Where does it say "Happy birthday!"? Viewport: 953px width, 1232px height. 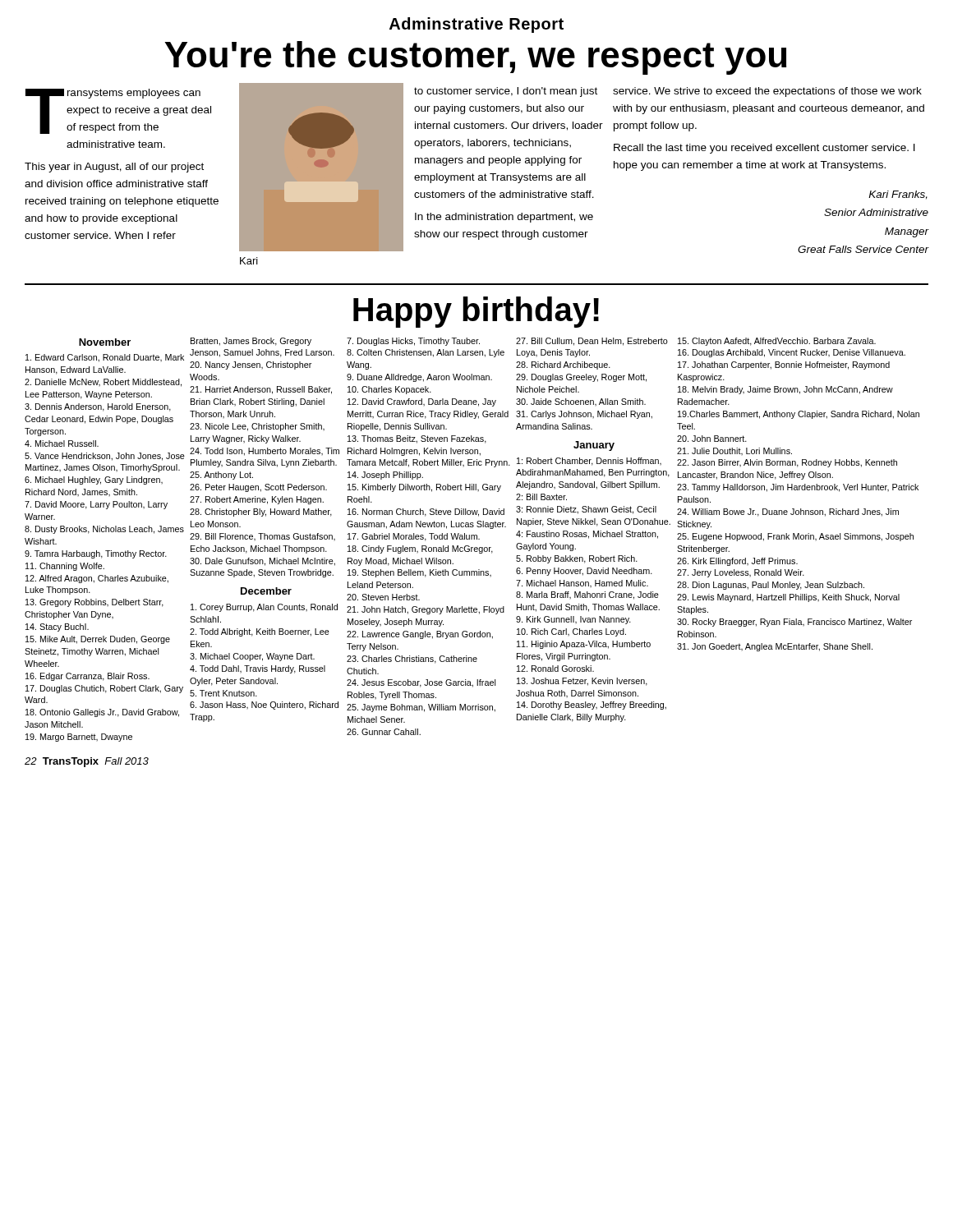476,309
